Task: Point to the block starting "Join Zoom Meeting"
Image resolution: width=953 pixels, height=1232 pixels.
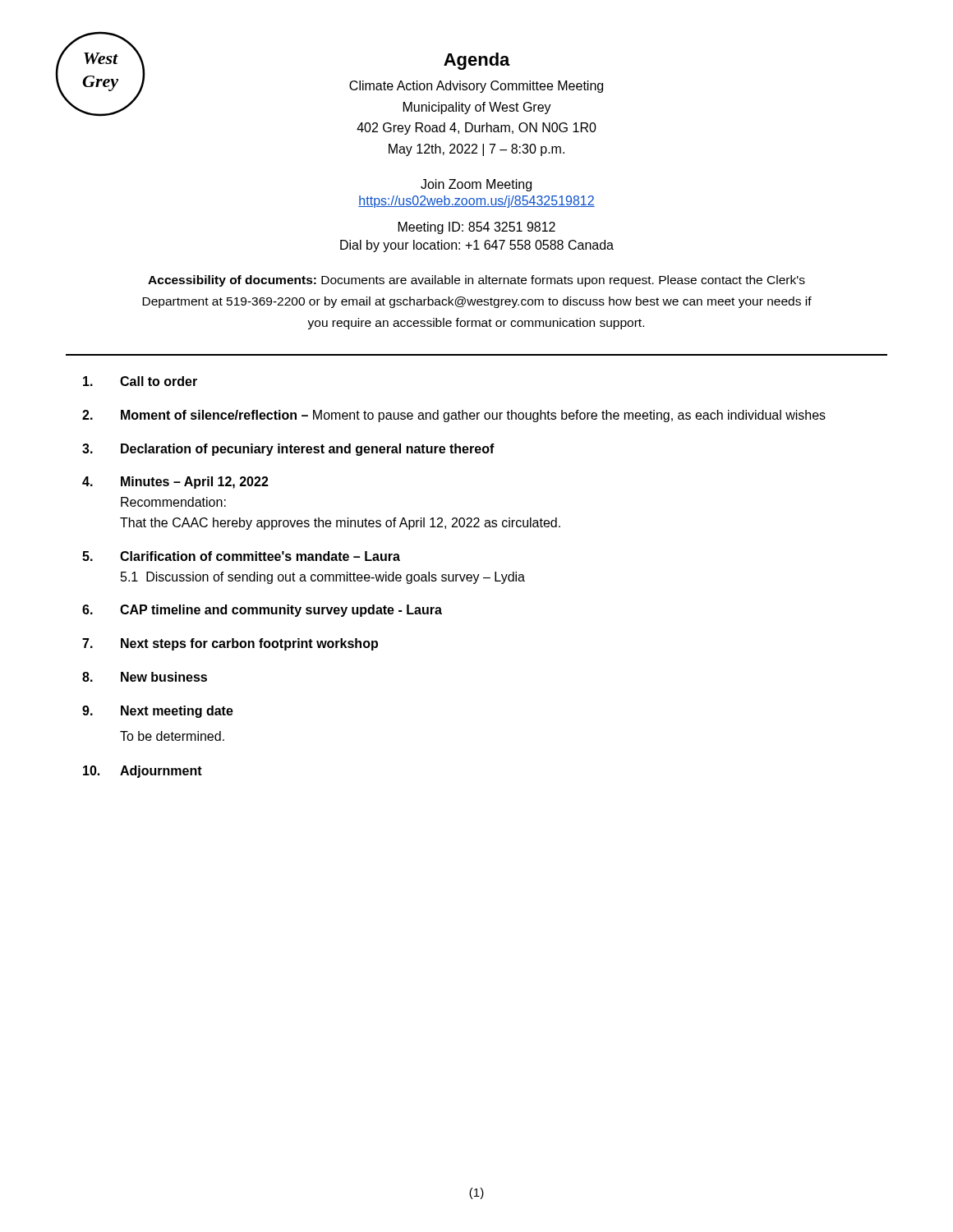Action: (x=476, y=185)
